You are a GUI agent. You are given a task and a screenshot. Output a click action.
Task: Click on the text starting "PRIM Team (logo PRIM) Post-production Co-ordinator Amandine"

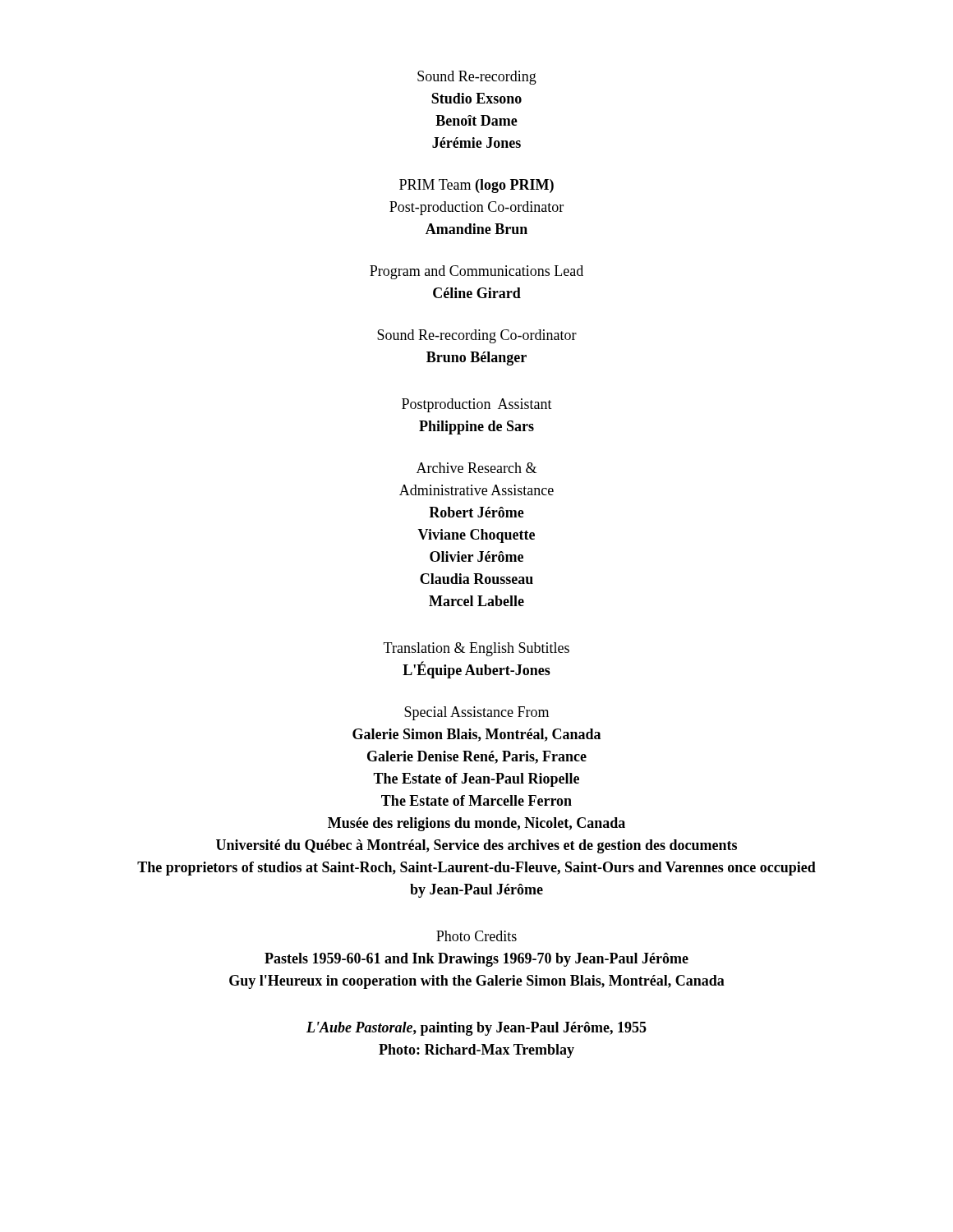476,207
